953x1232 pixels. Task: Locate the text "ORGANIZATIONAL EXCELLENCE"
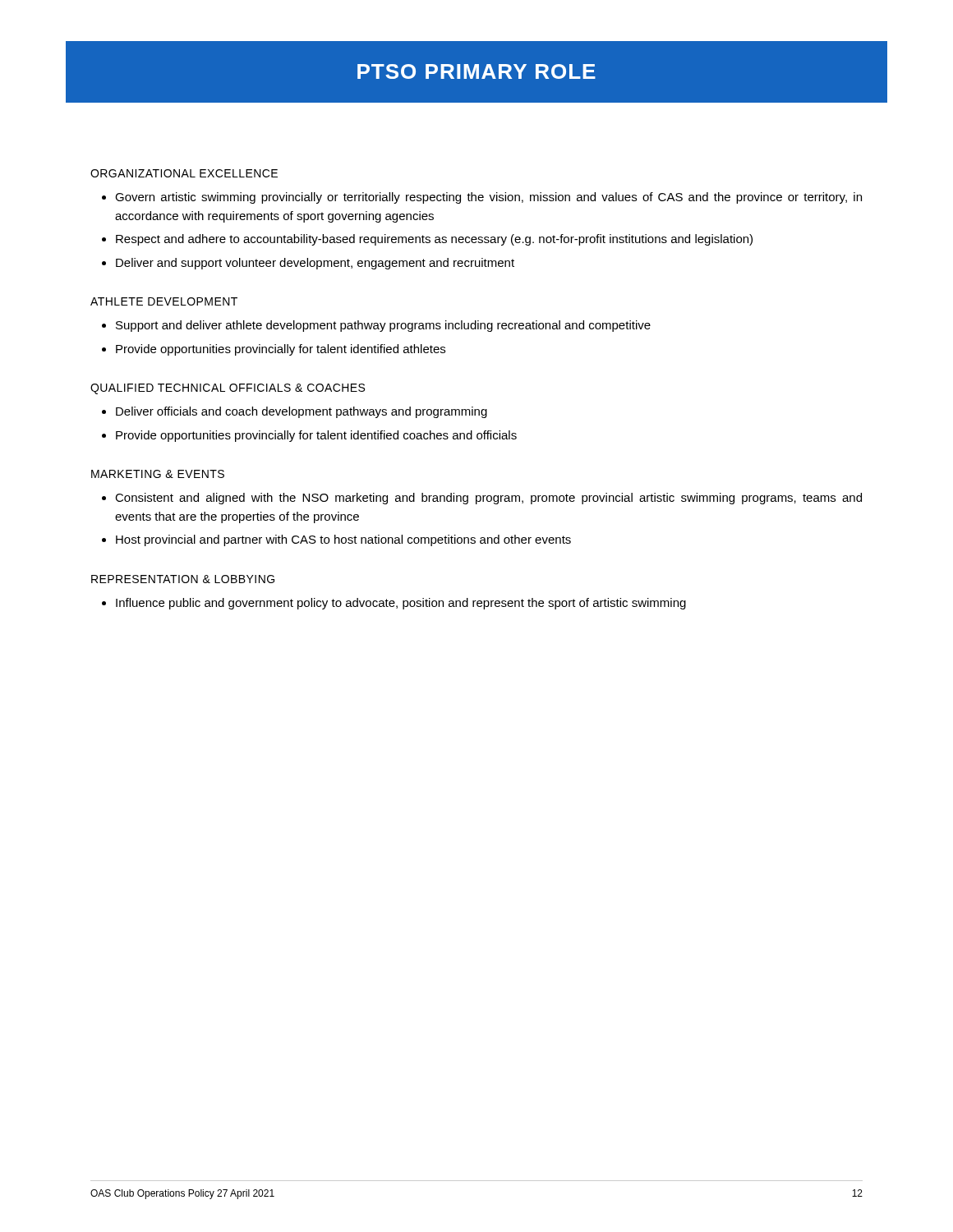(x=184, y=173)
